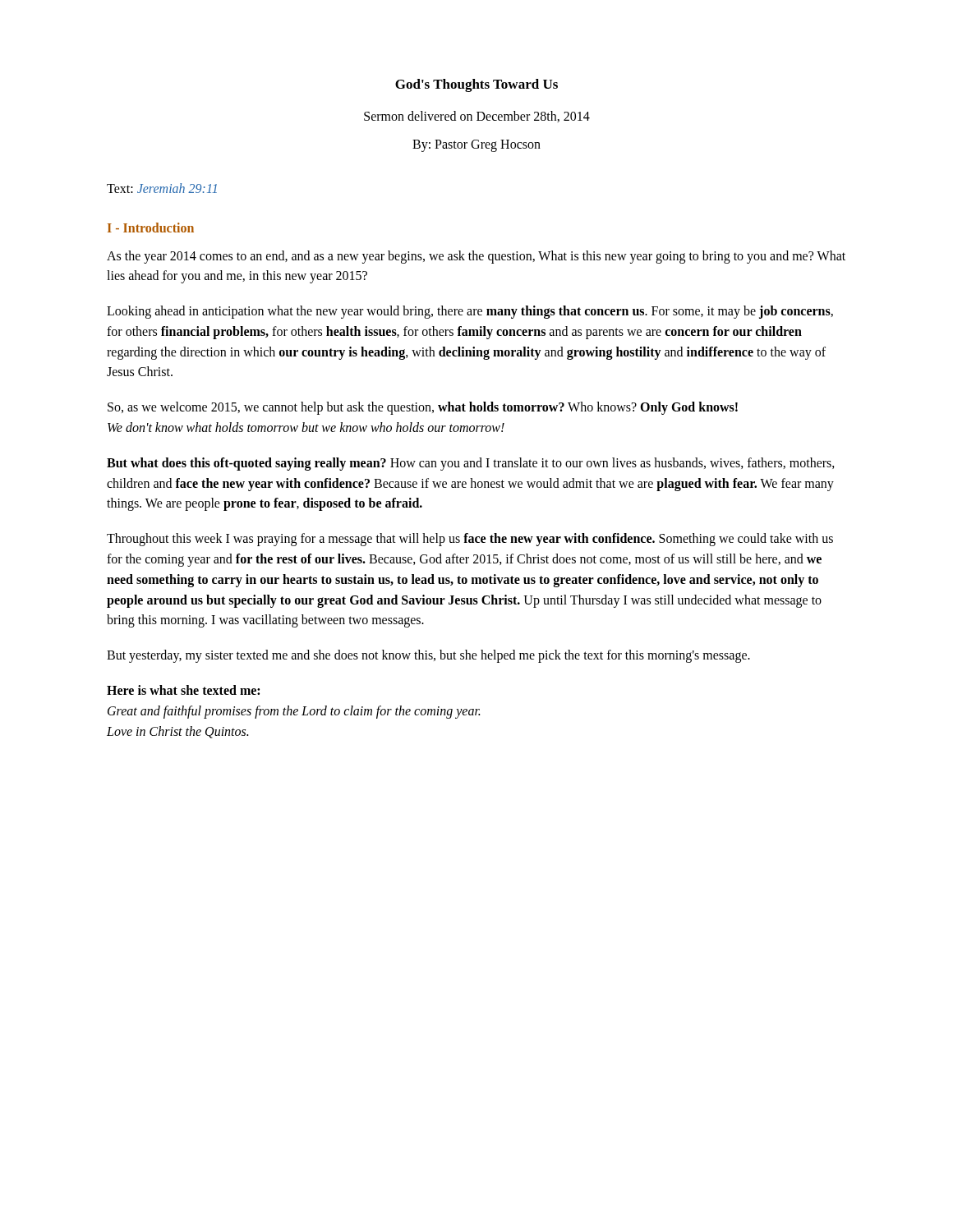Locate the text with the text "By: Pastor Greg Hocson"
This screenshot has height=1232, width=953.
click(476, 144)
